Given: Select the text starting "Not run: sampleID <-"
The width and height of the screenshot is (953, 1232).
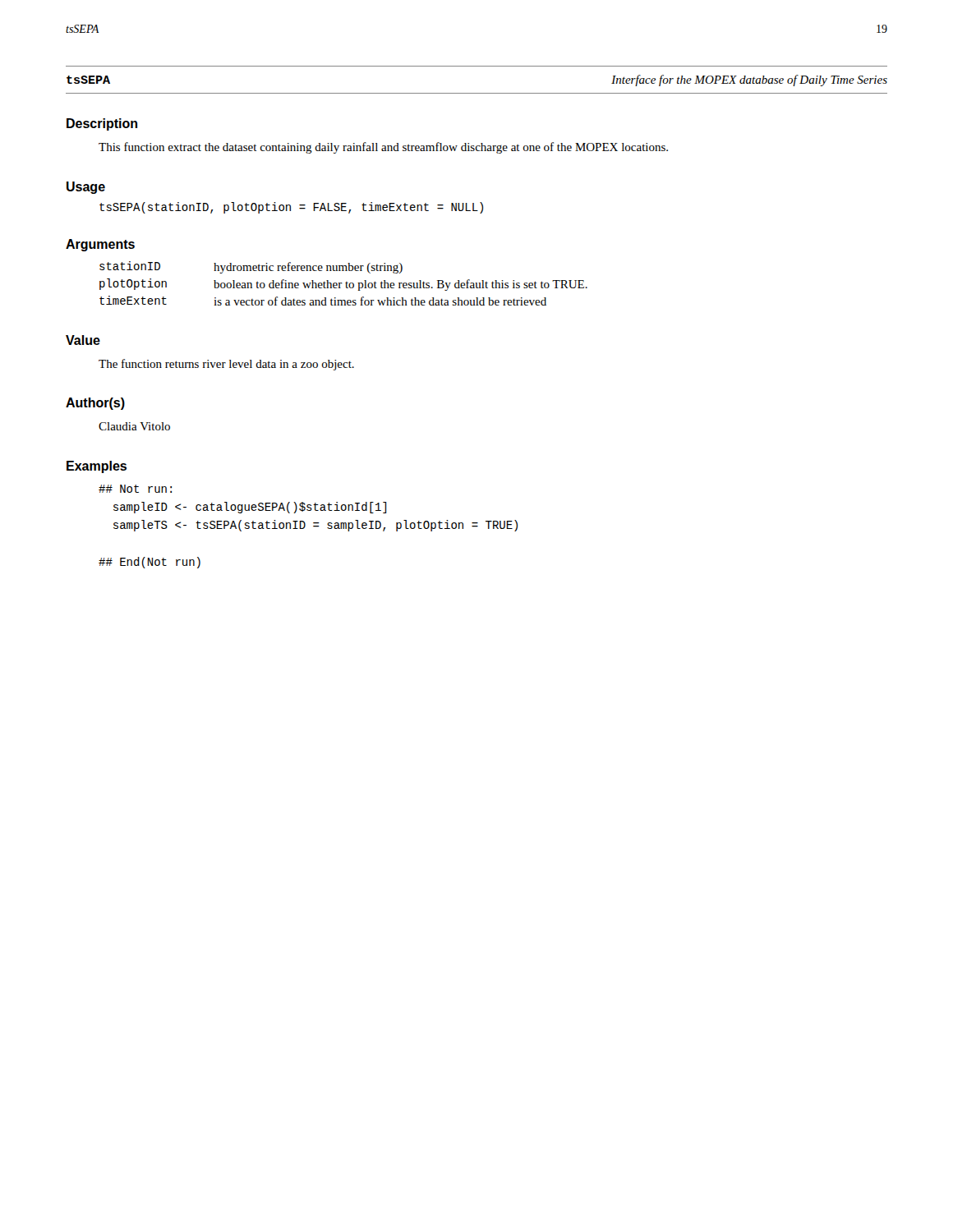Looking at the screenshot, I should point(309,526).
